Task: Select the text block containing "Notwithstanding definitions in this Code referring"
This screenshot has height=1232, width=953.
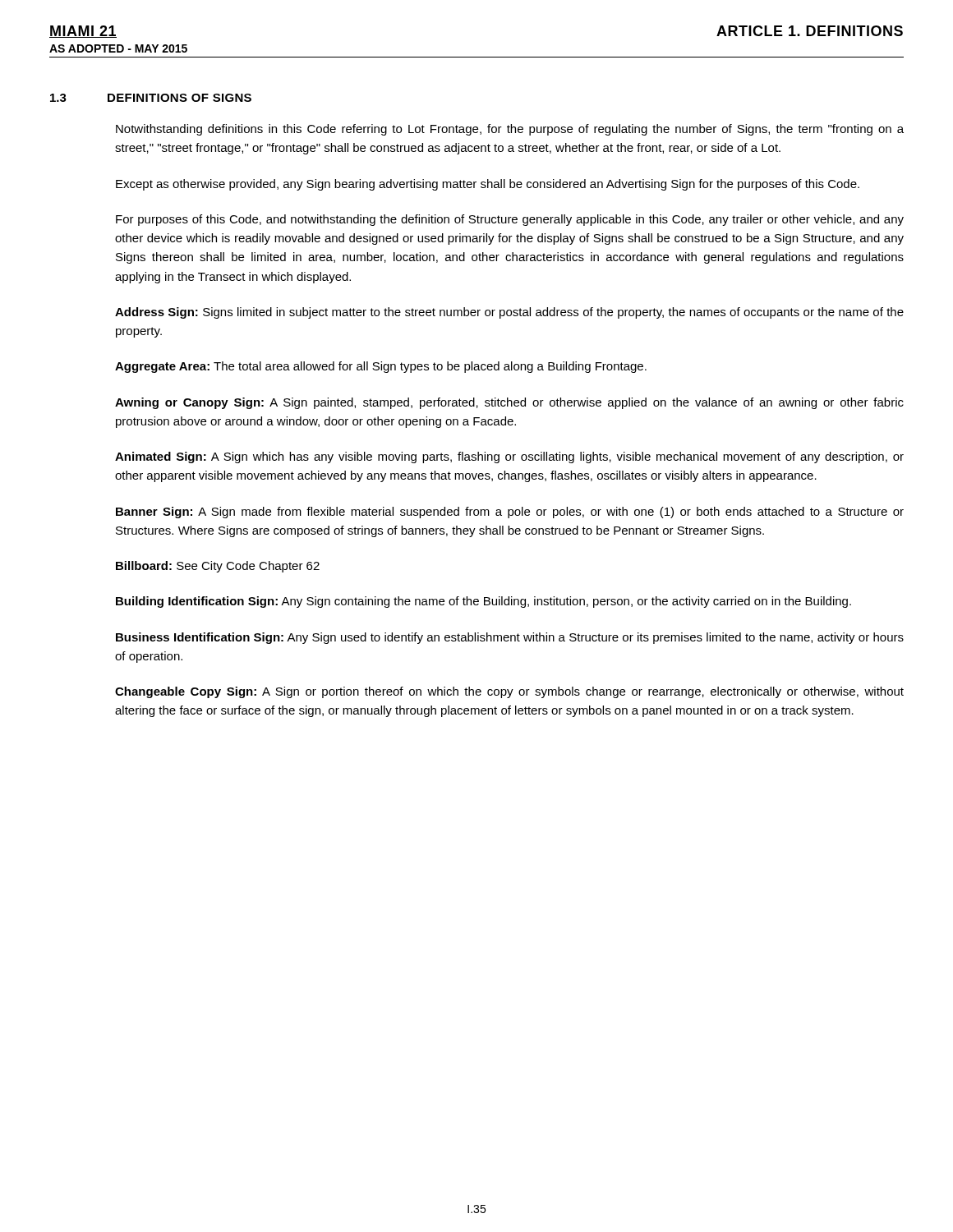Action: [509, 138]
